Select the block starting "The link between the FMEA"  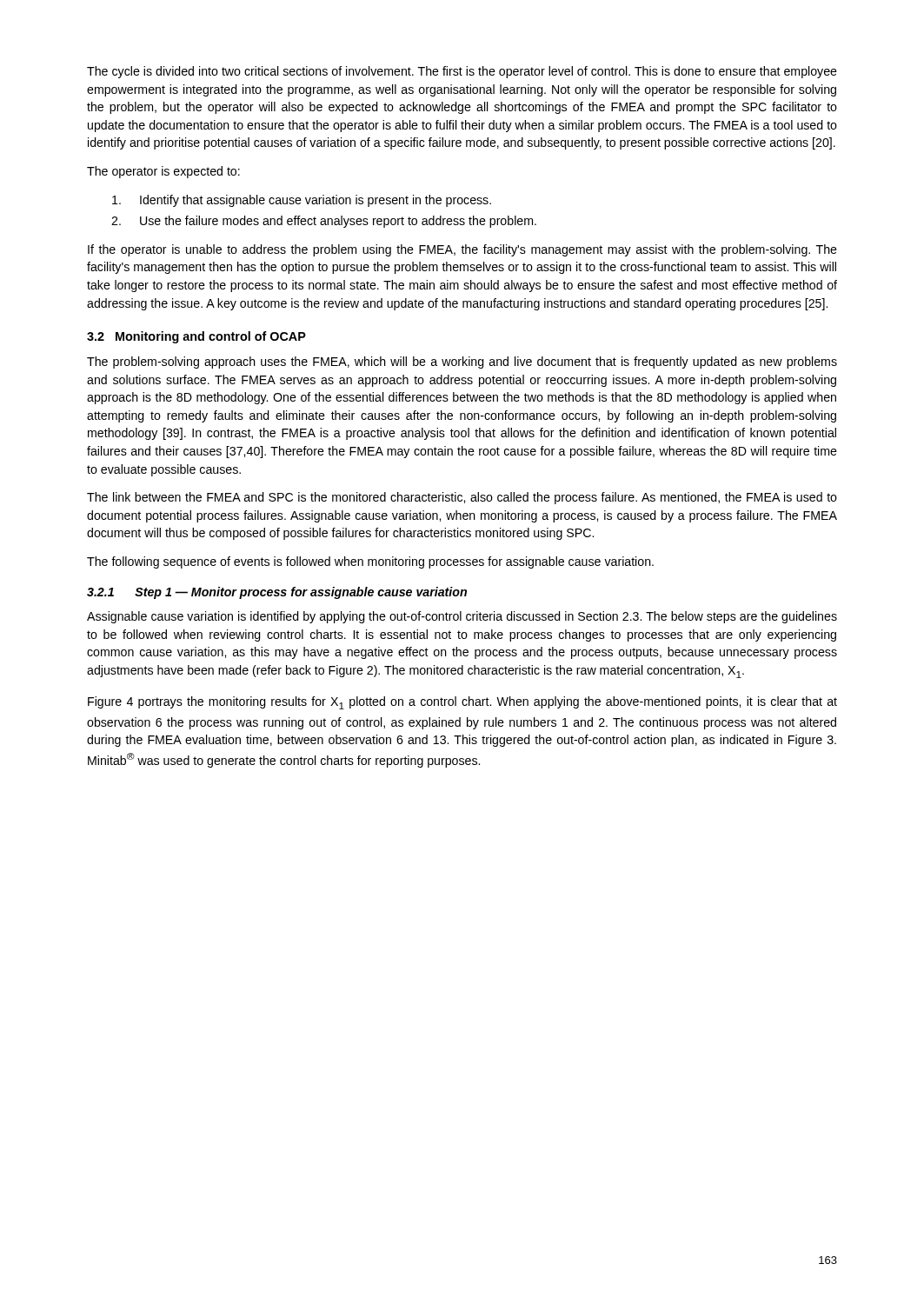pyautogui.click(x=462, y=515)
